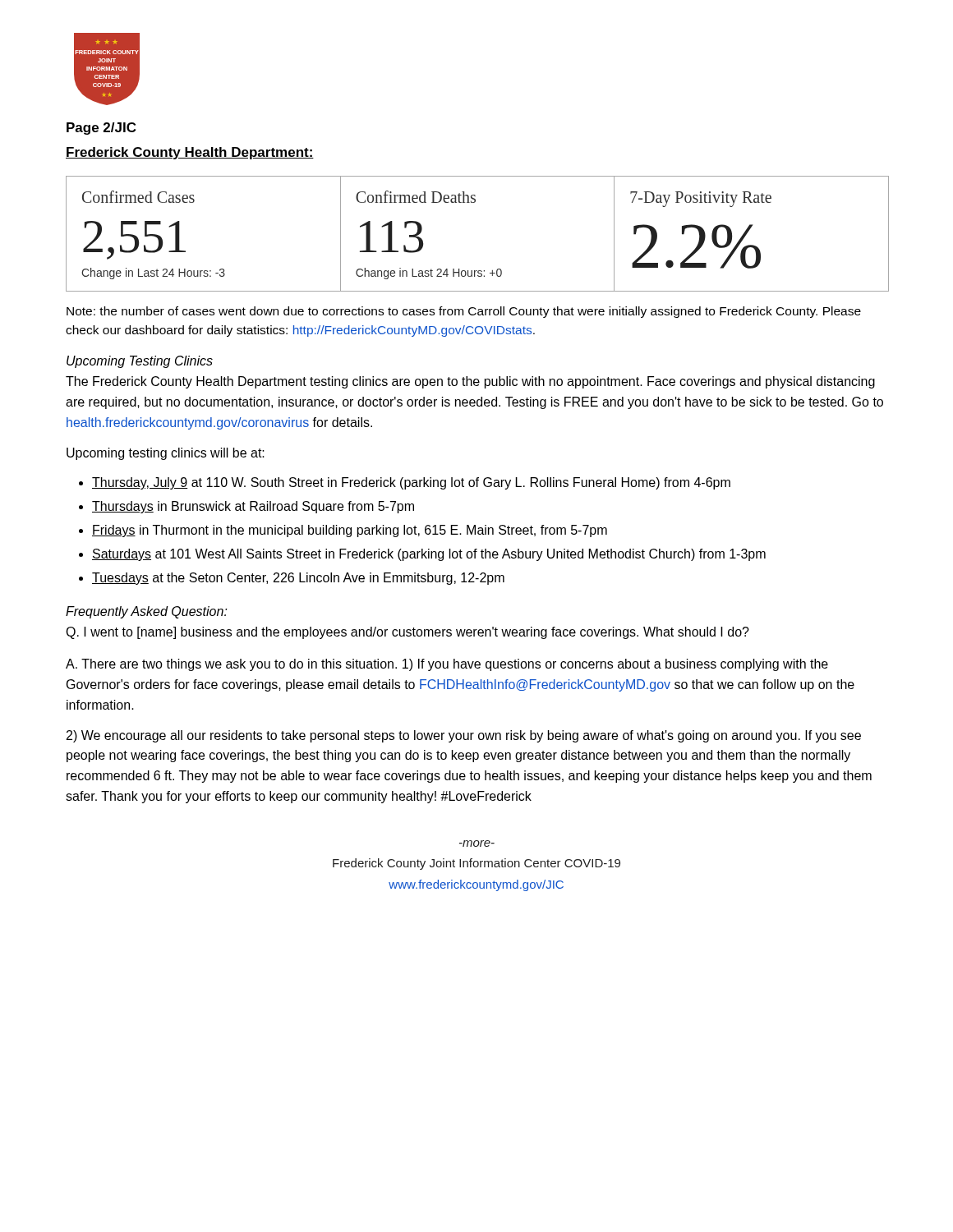Select the list item containing "Fridays in Thurmont in the municipal"
This screenshot has width=953, height=1232.
[x=350, y=530]
